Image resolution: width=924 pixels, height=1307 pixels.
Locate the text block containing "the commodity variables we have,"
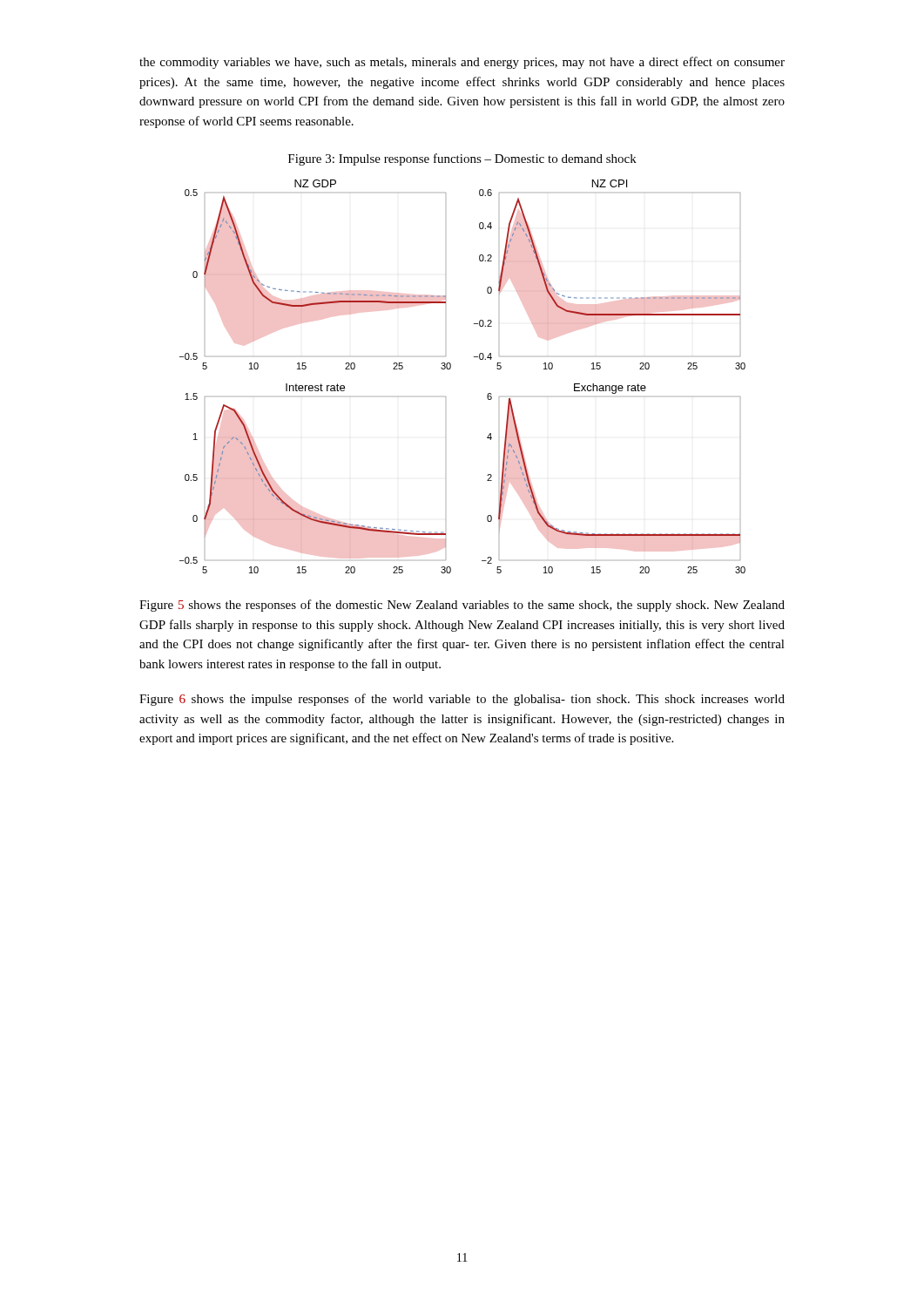pyautogui.click(x=462, y=91)
